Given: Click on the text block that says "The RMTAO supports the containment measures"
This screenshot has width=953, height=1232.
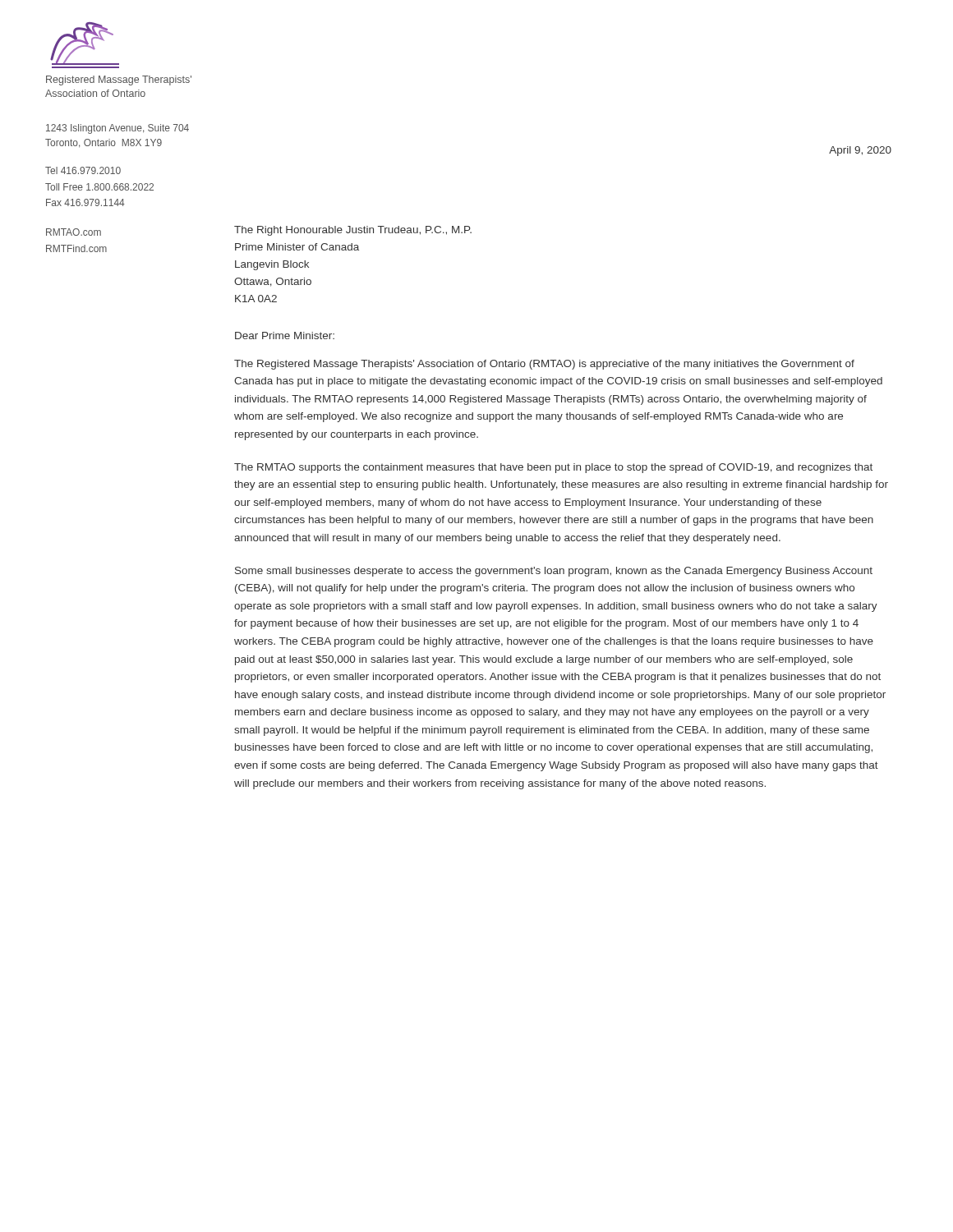Looking at the screenshot, I should point(561,502).
